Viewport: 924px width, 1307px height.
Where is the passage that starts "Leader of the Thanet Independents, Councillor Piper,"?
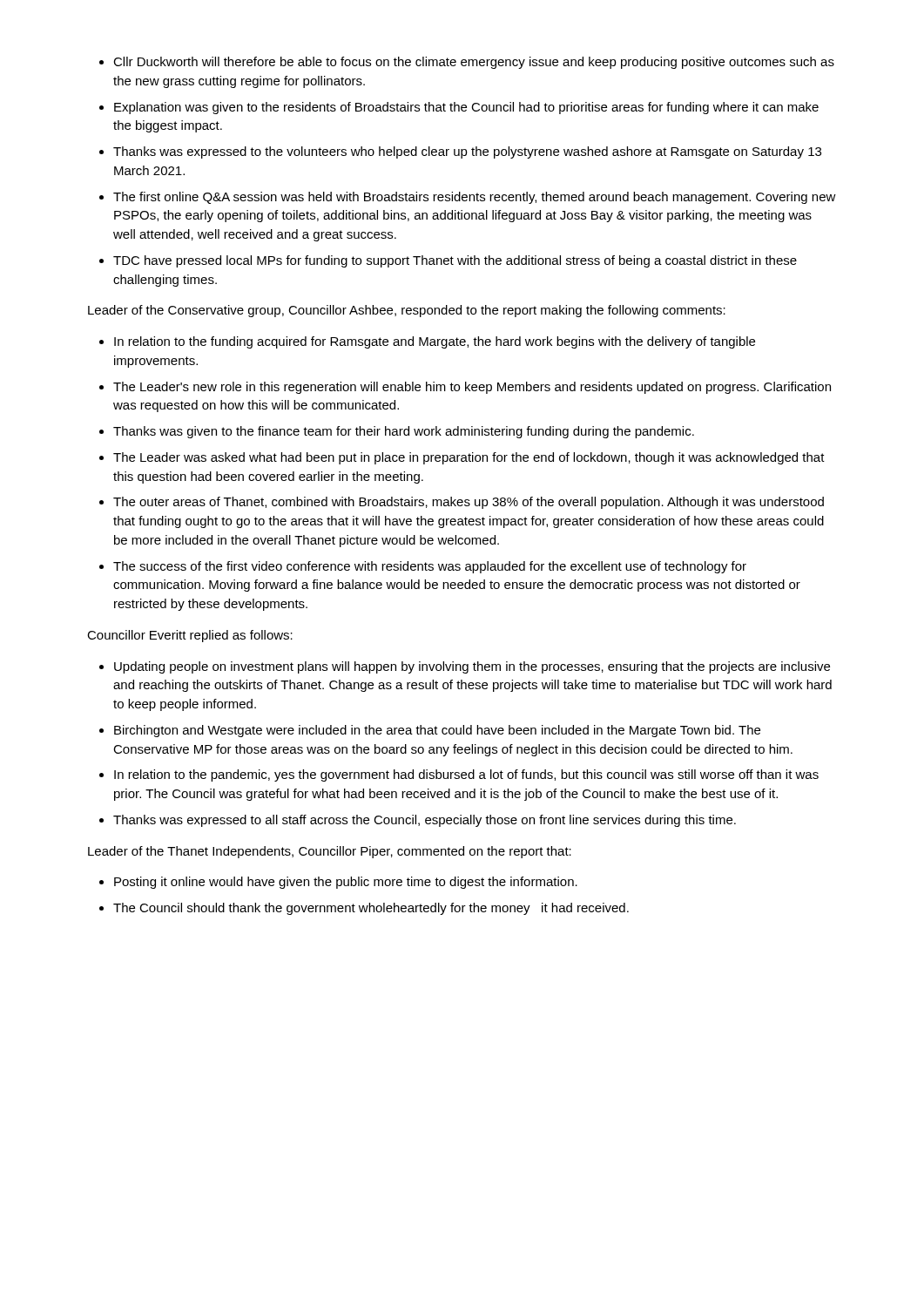point(330,850)
